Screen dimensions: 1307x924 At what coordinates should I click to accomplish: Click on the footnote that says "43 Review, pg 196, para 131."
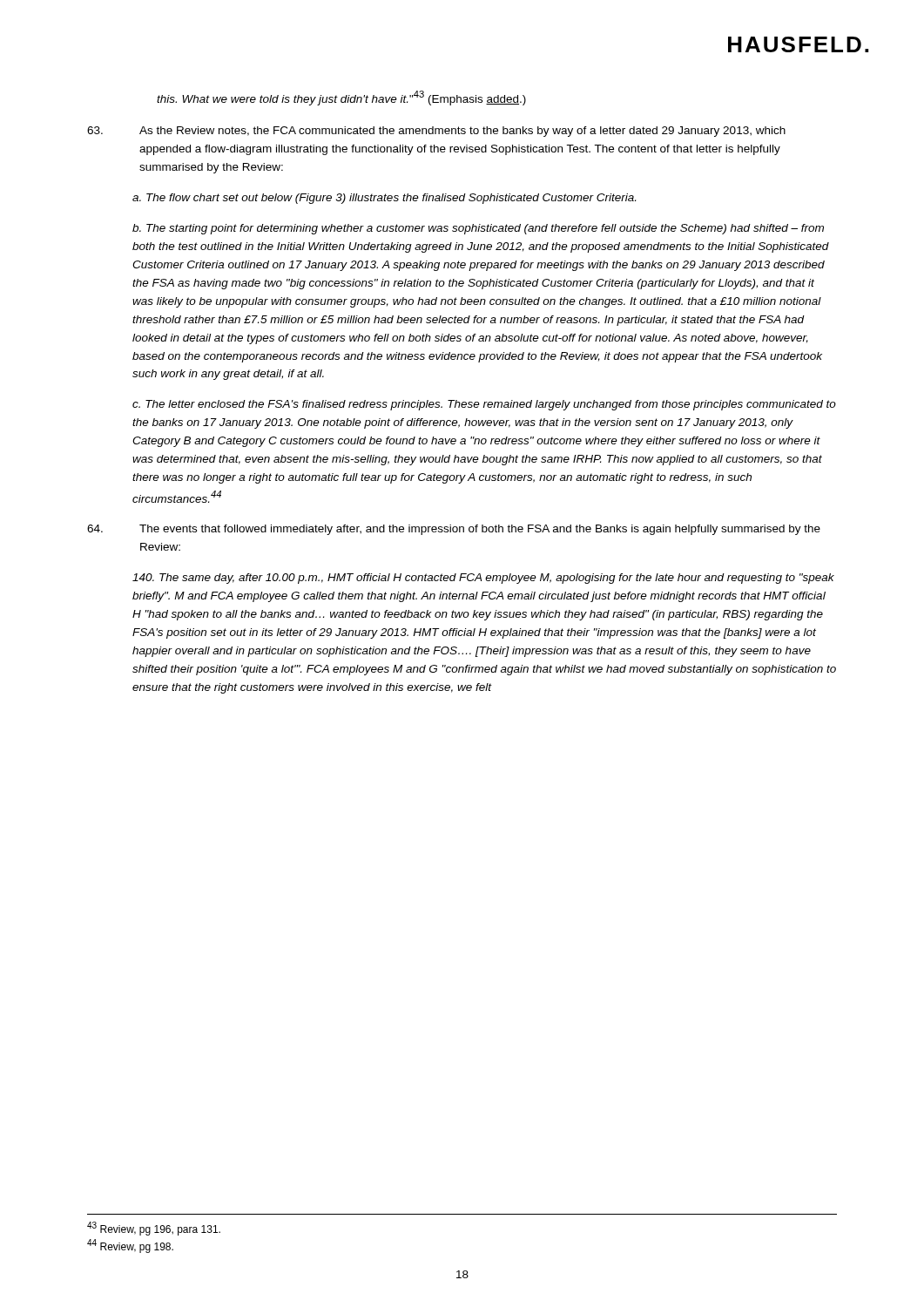click(154, 1229)
